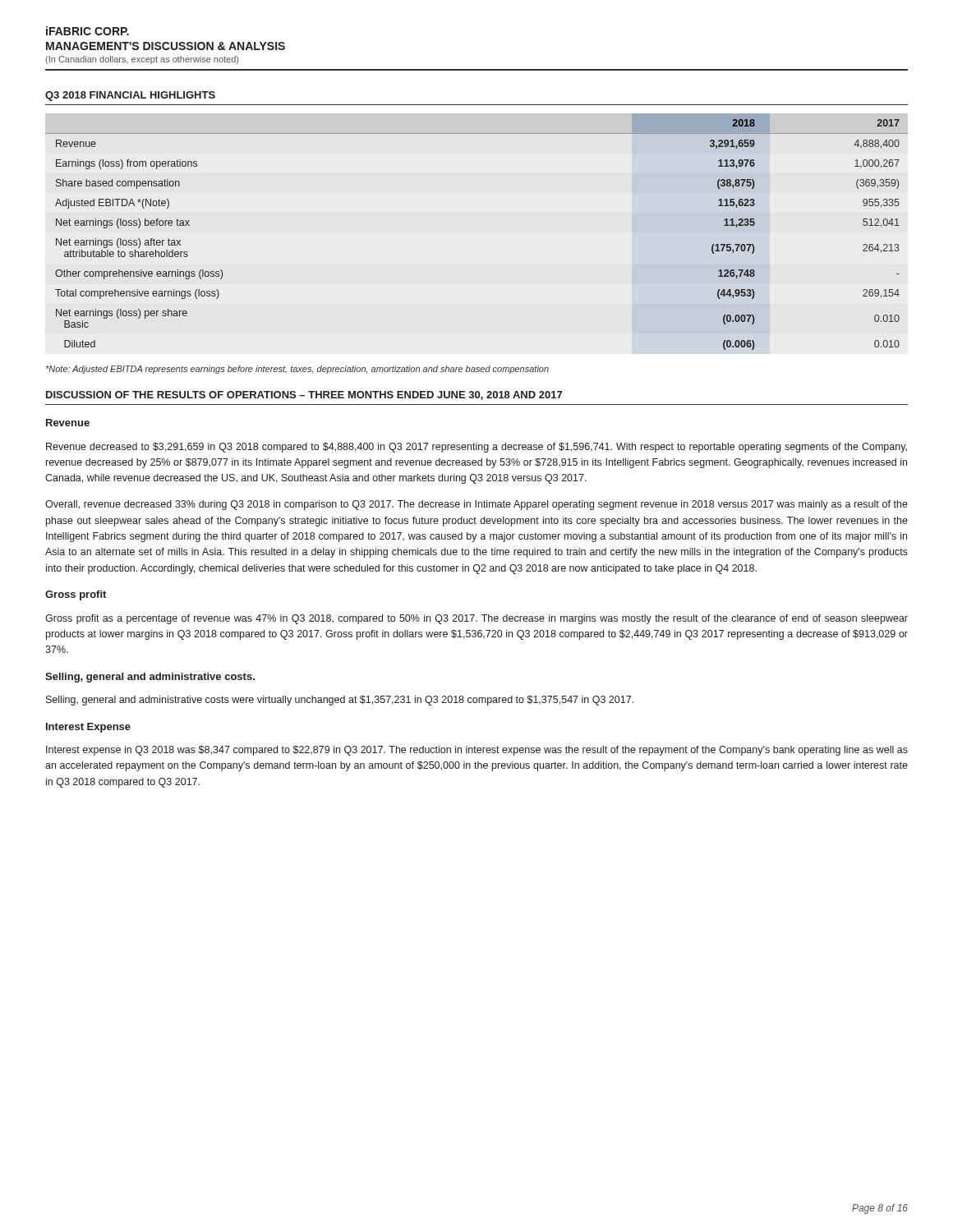
Task: Locate the section header that opens with "DISCUSSION OF THE RESULTS"
Action: (x=476, y=397)
